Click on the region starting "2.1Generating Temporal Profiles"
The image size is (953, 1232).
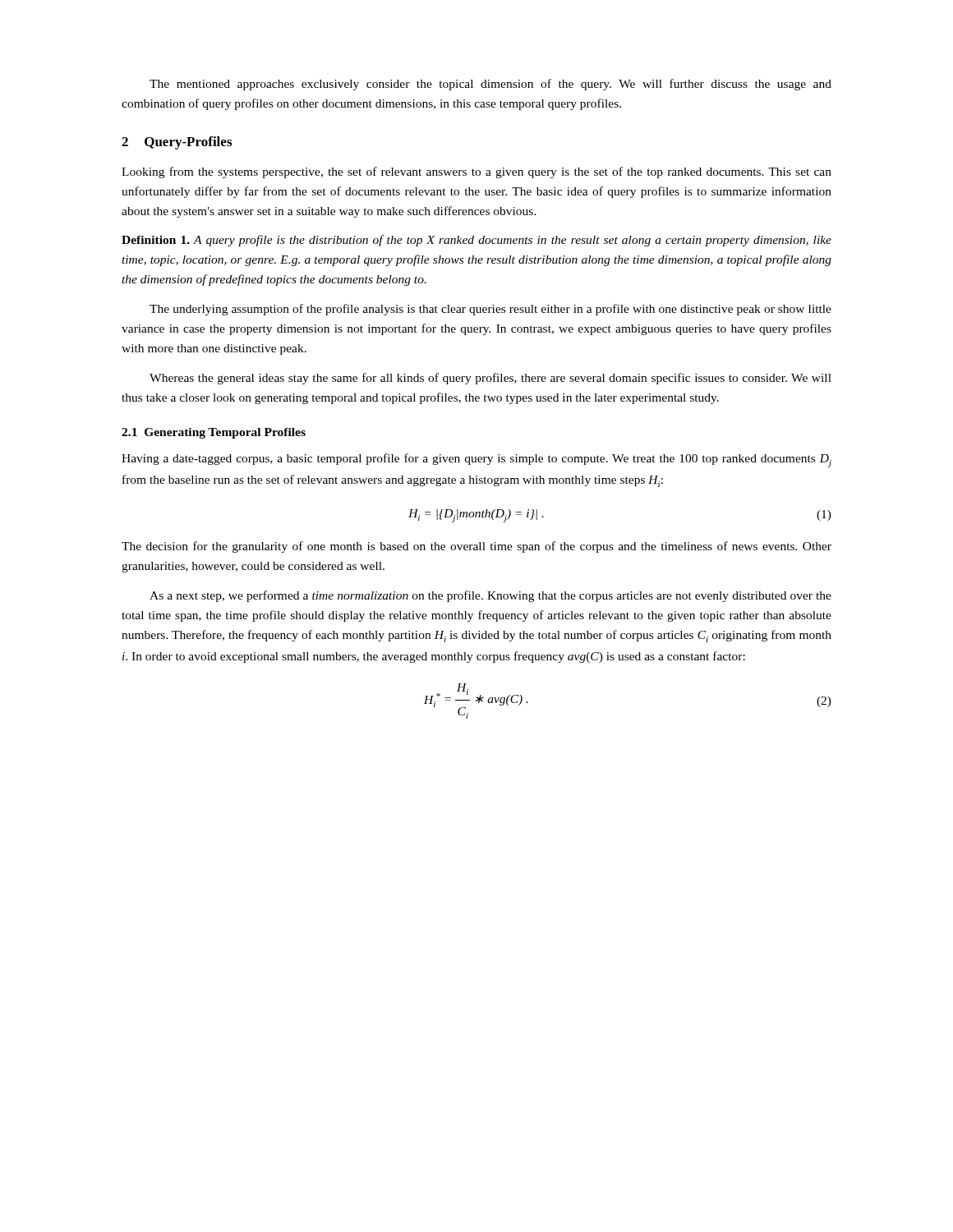[214, 433]
